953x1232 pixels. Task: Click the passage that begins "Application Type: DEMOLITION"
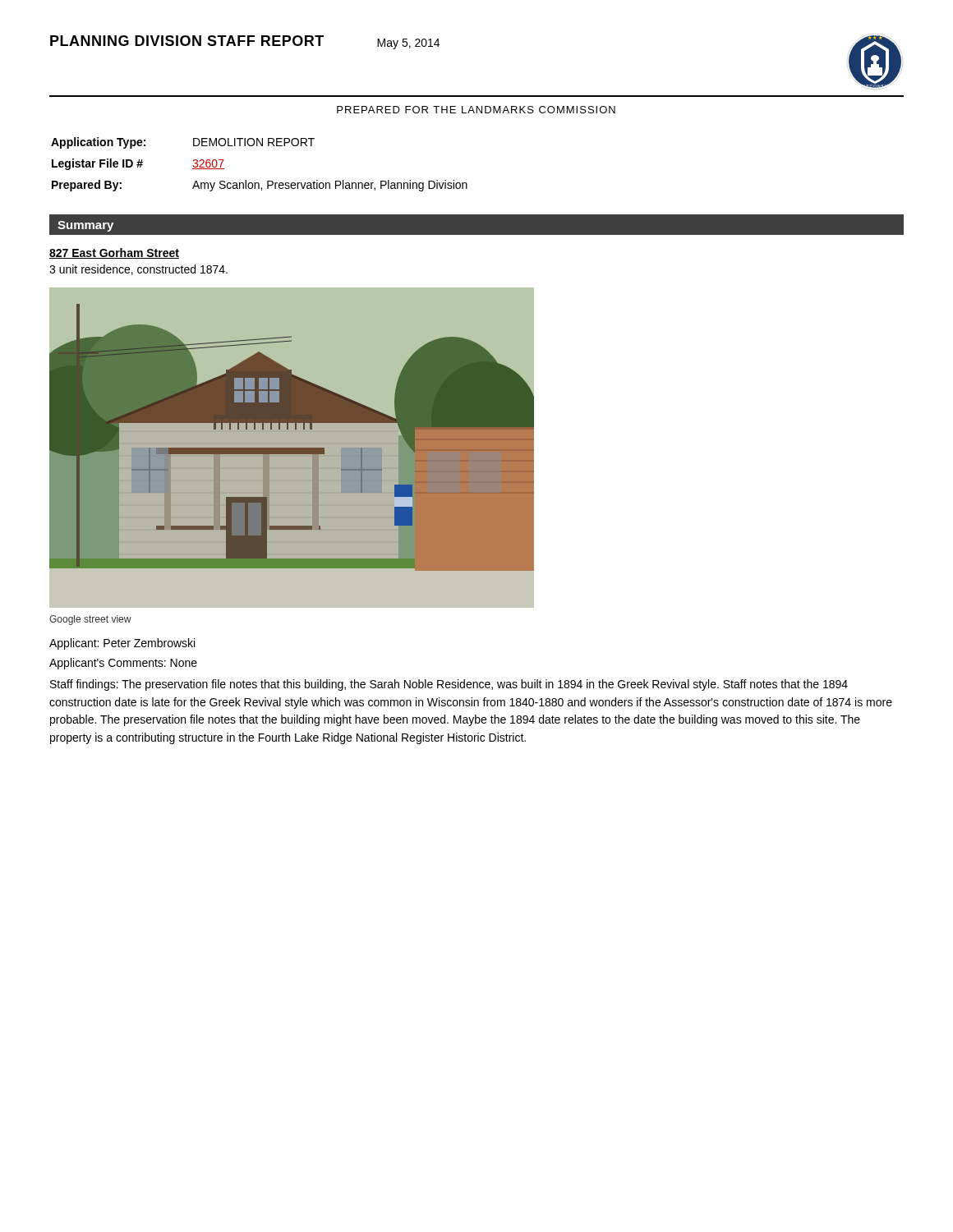[97, 143]
